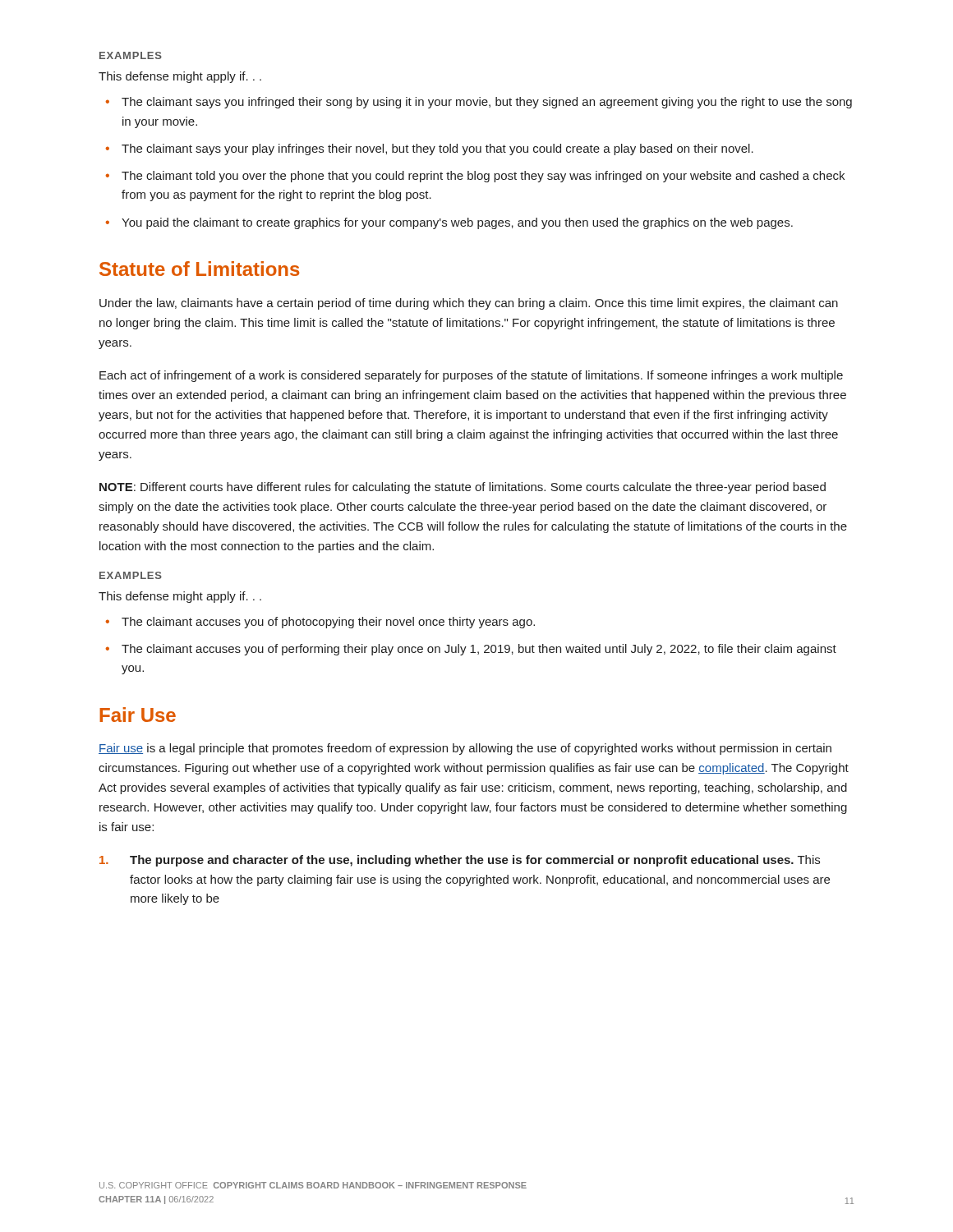Where is the passage that starts "The claimant told you"?
Viewport: 953px width, 1232px height.
(x=483, y=185)
